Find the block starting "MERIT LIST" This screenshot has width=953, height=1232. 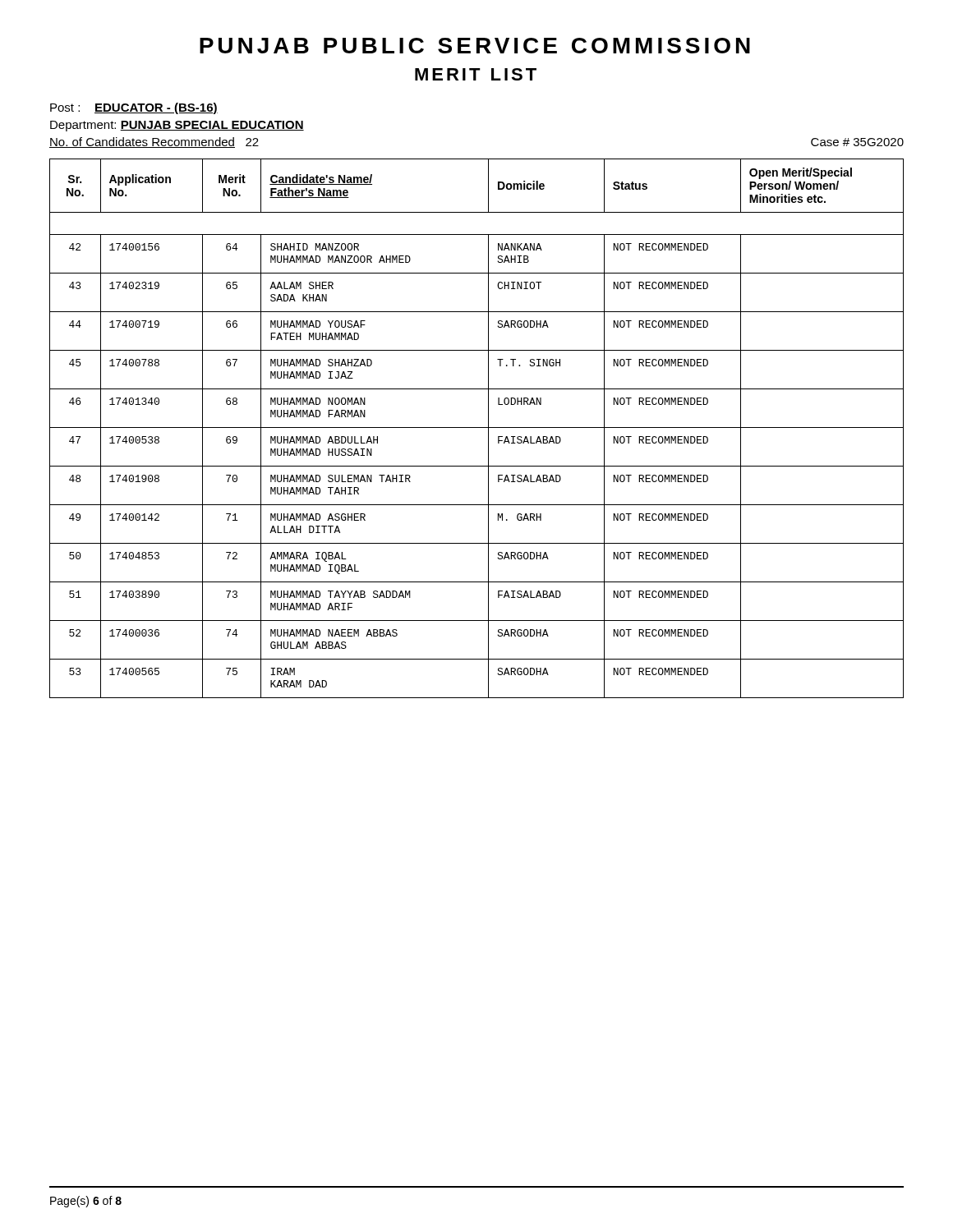[x=476, y=74]
